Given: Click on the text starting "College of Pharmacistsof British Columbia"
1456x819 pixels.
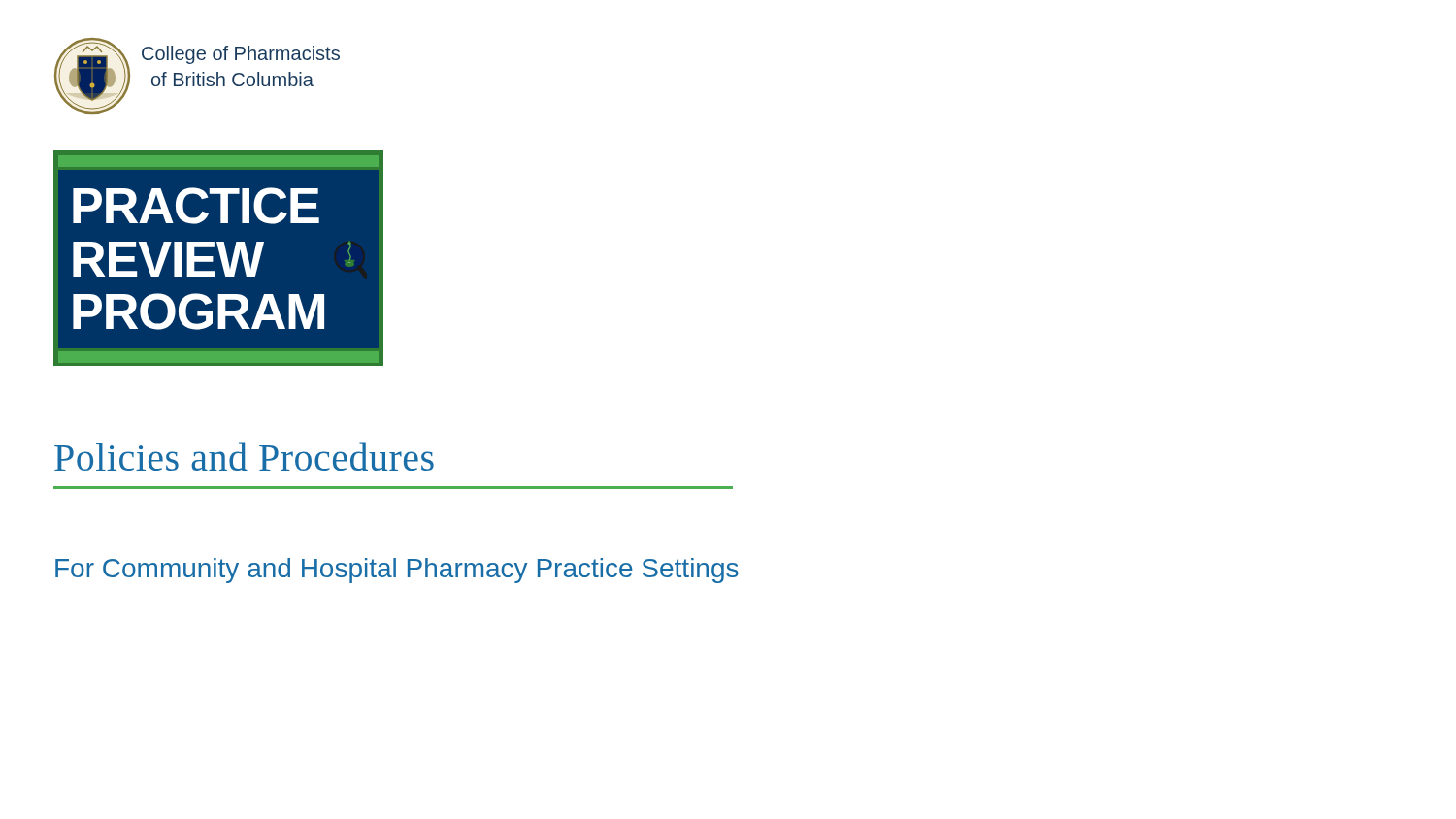Looking at the screenshot, I should (x=241, y=66).
